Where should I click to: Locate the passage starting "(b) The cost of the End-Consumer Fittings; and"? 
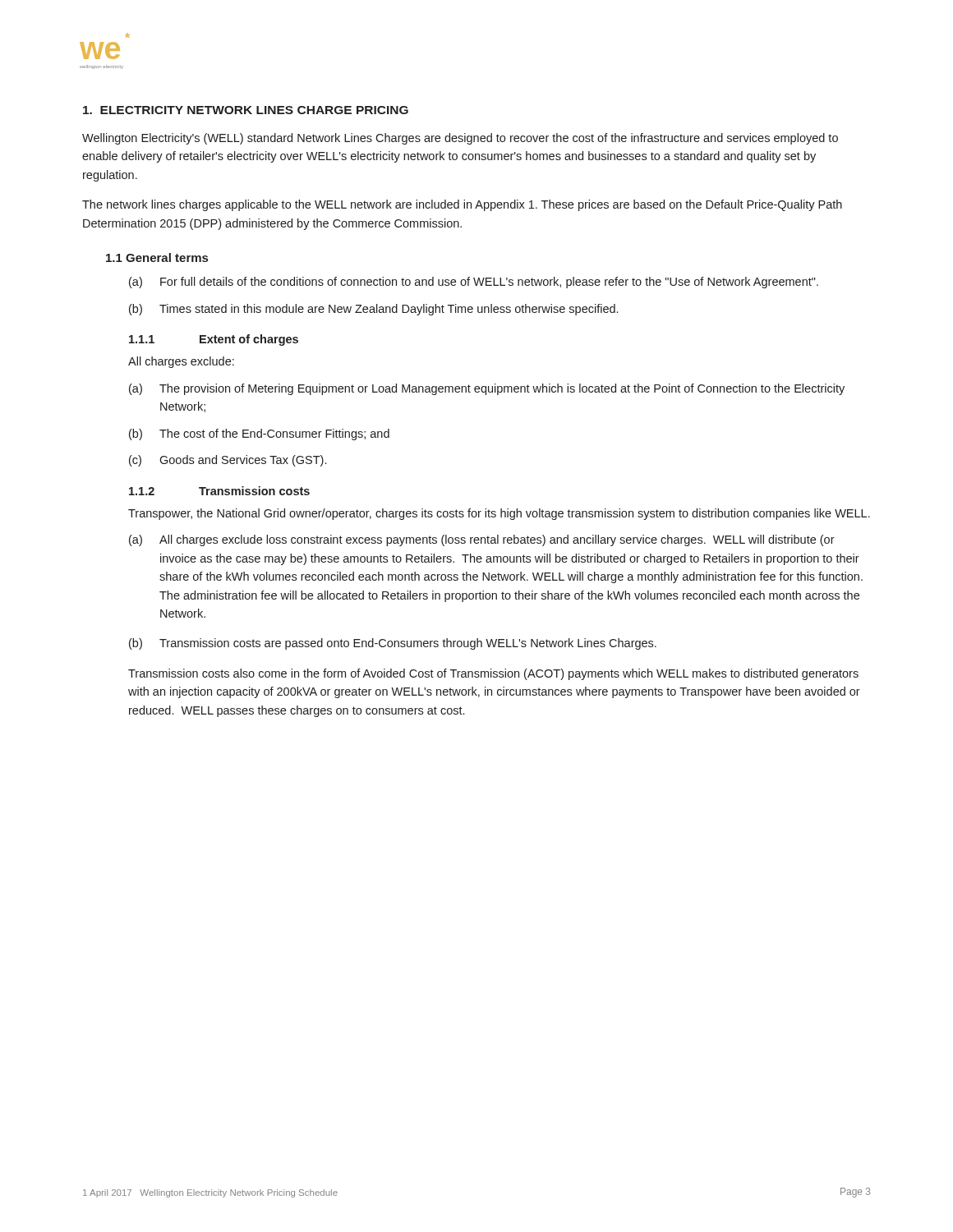(x=259, y=434)
